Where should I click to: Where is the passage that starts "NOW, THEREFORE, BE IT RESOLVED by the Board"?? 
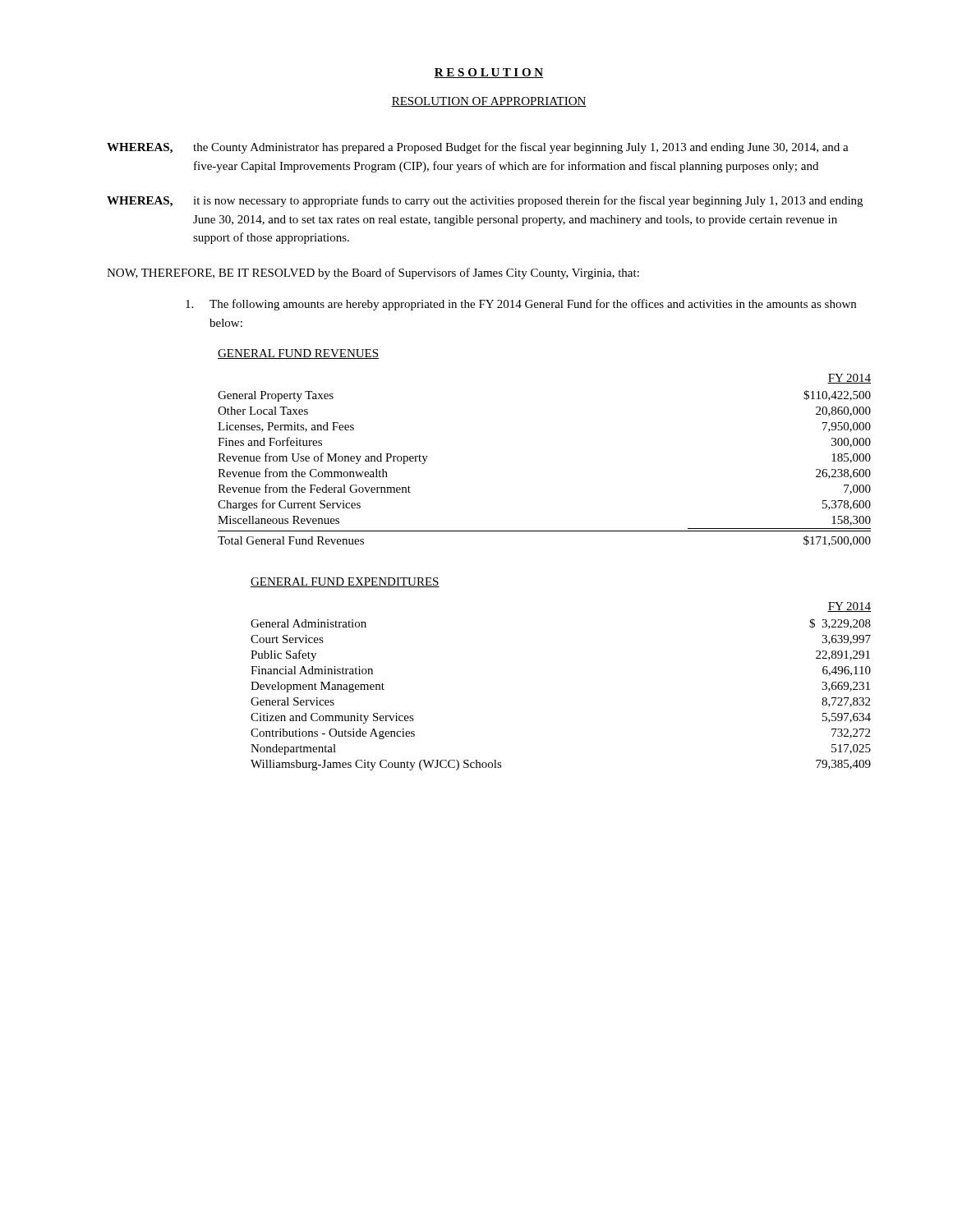(489, 273)
